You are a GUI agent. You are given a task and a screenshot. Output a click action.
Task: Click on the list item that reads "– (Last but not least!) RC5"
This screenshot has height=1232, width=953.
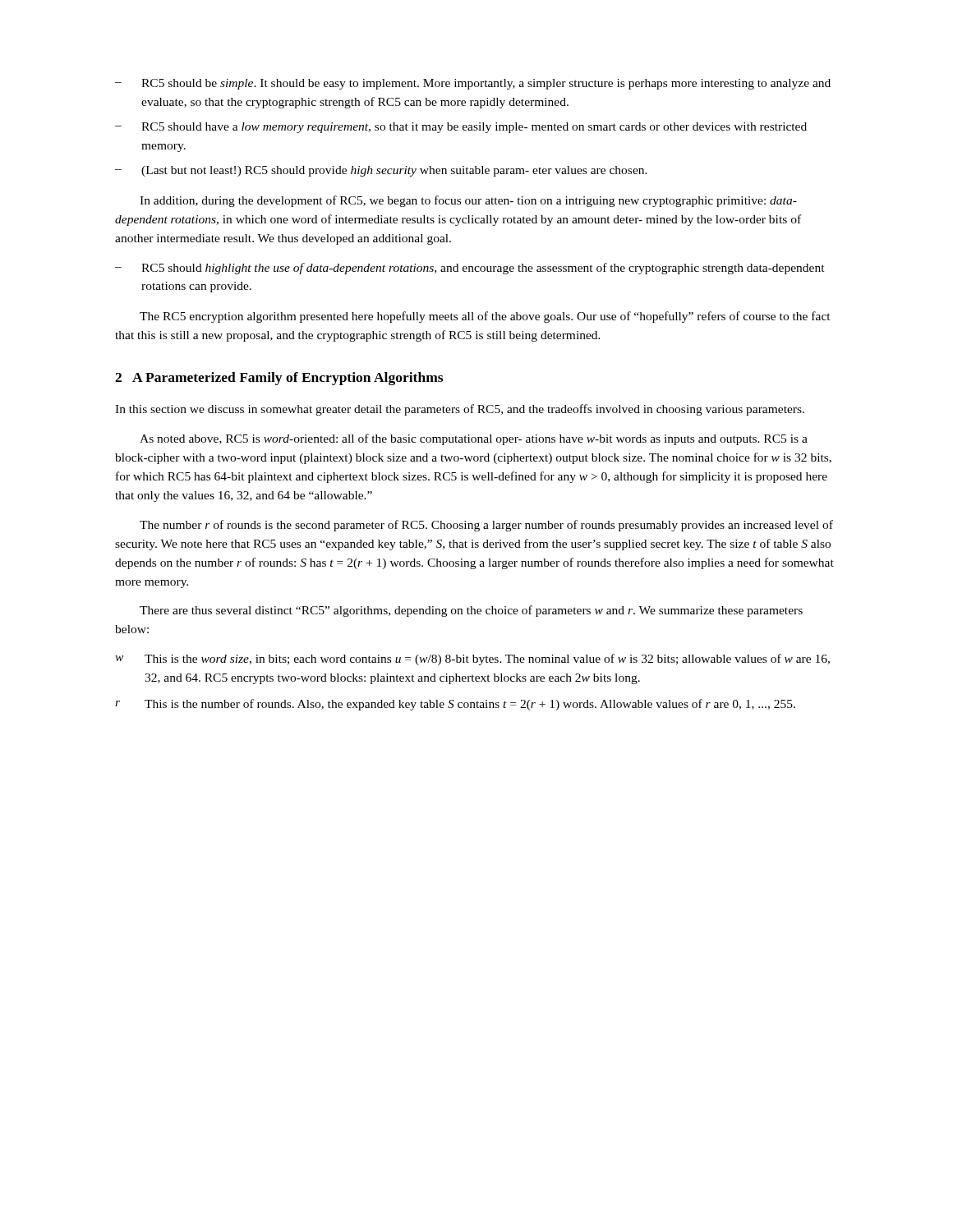point(476,170)
